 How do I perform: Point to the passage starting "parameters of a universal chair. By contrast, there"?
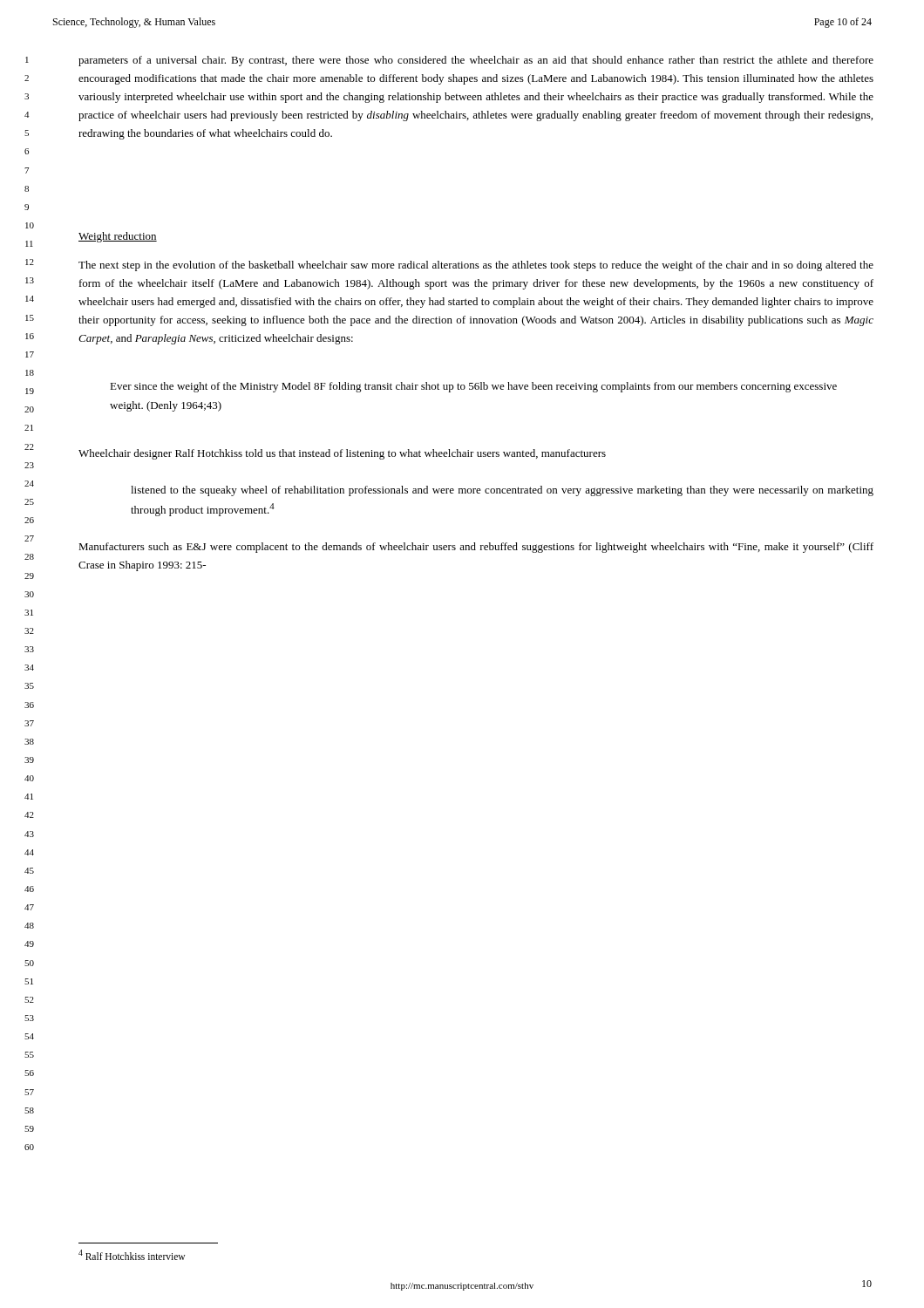[476, 96]
